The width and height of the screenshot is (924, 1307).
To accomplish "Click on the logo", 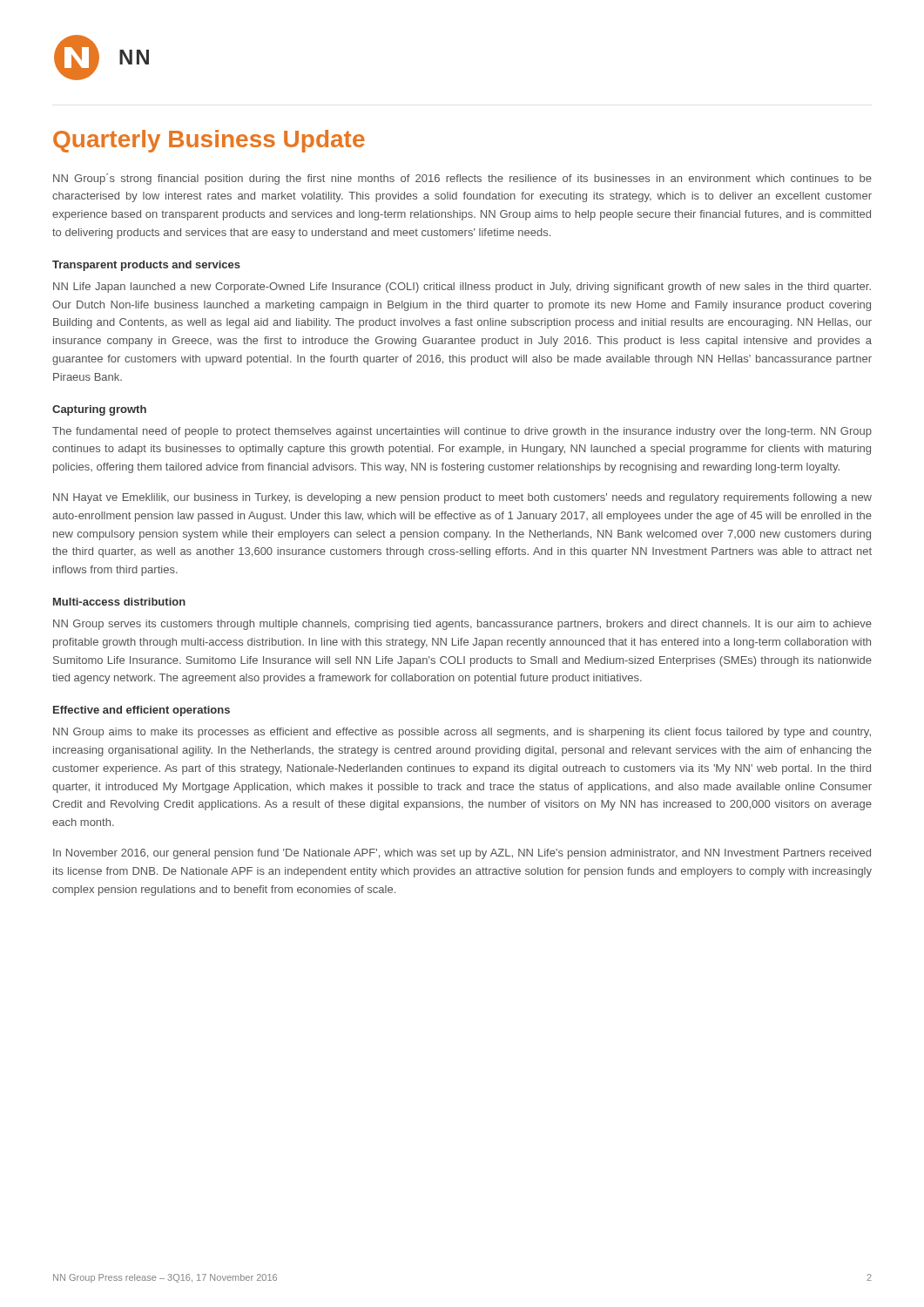I will coord(462,58).
